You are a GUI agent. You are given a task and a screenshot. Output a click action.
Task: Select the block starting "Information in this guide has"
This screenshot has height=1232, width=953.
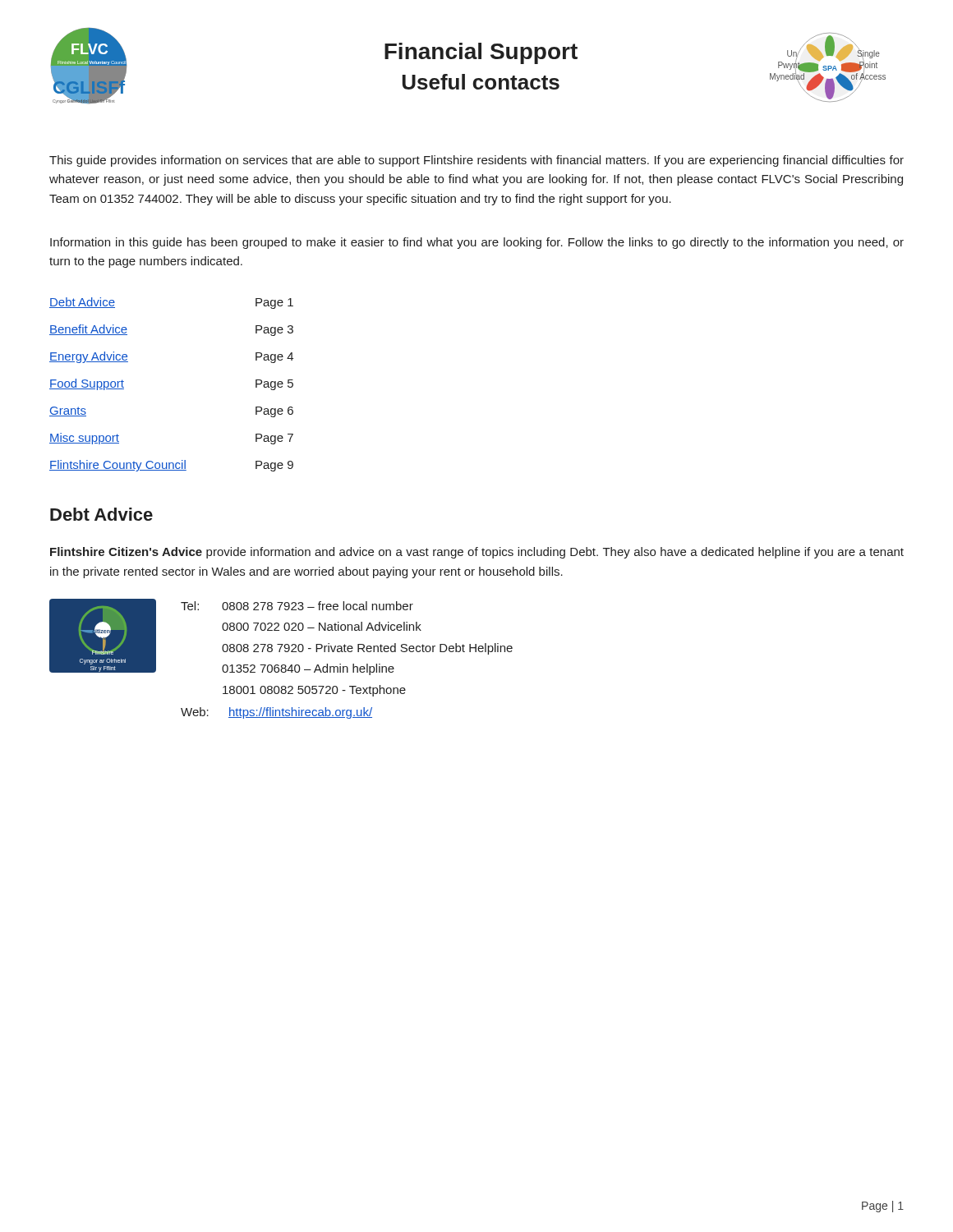coord(476,251)
